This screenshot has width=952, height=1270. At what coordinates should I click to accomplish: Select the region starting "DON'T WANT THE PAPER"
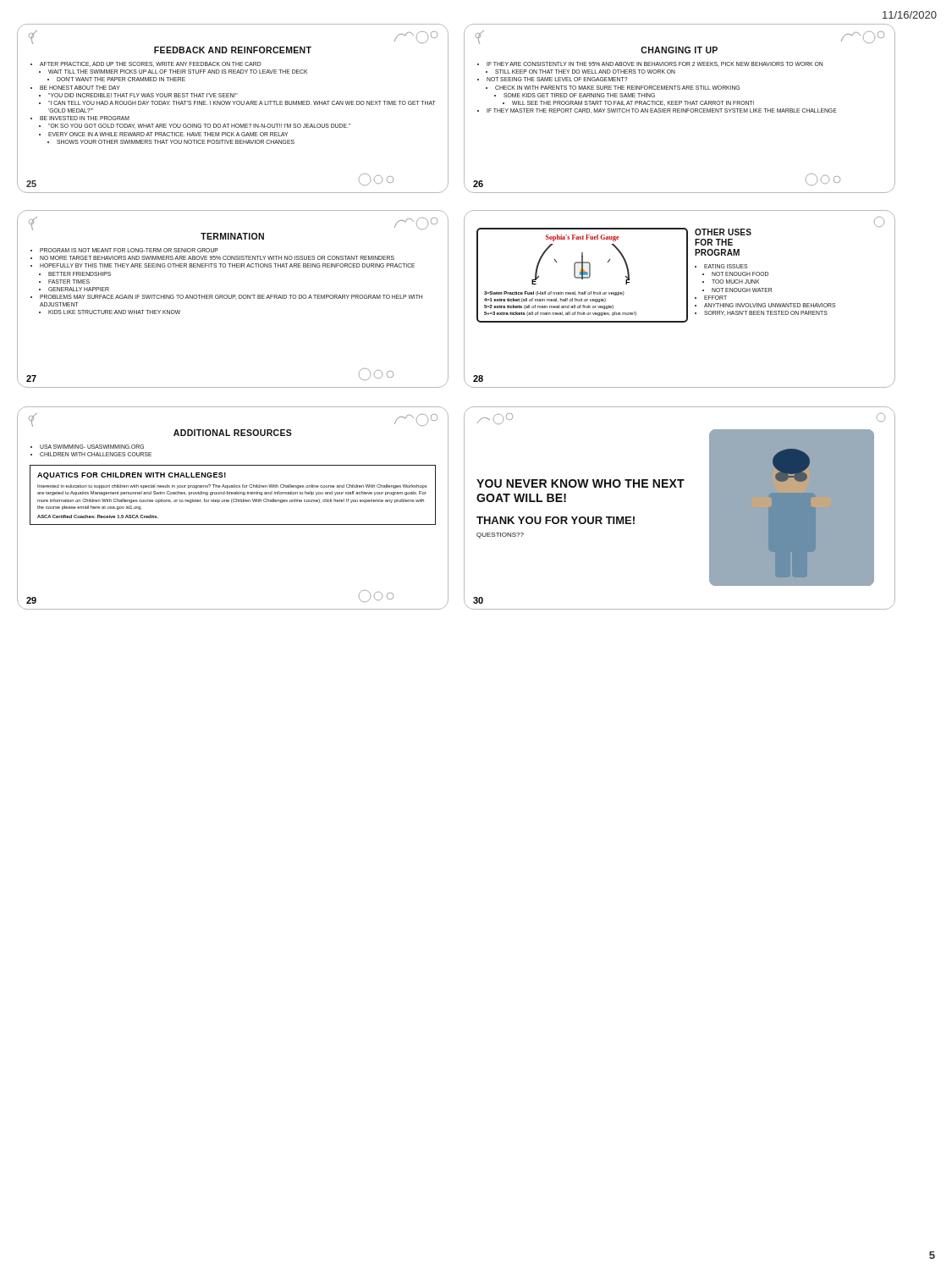(x=121, y=79)
